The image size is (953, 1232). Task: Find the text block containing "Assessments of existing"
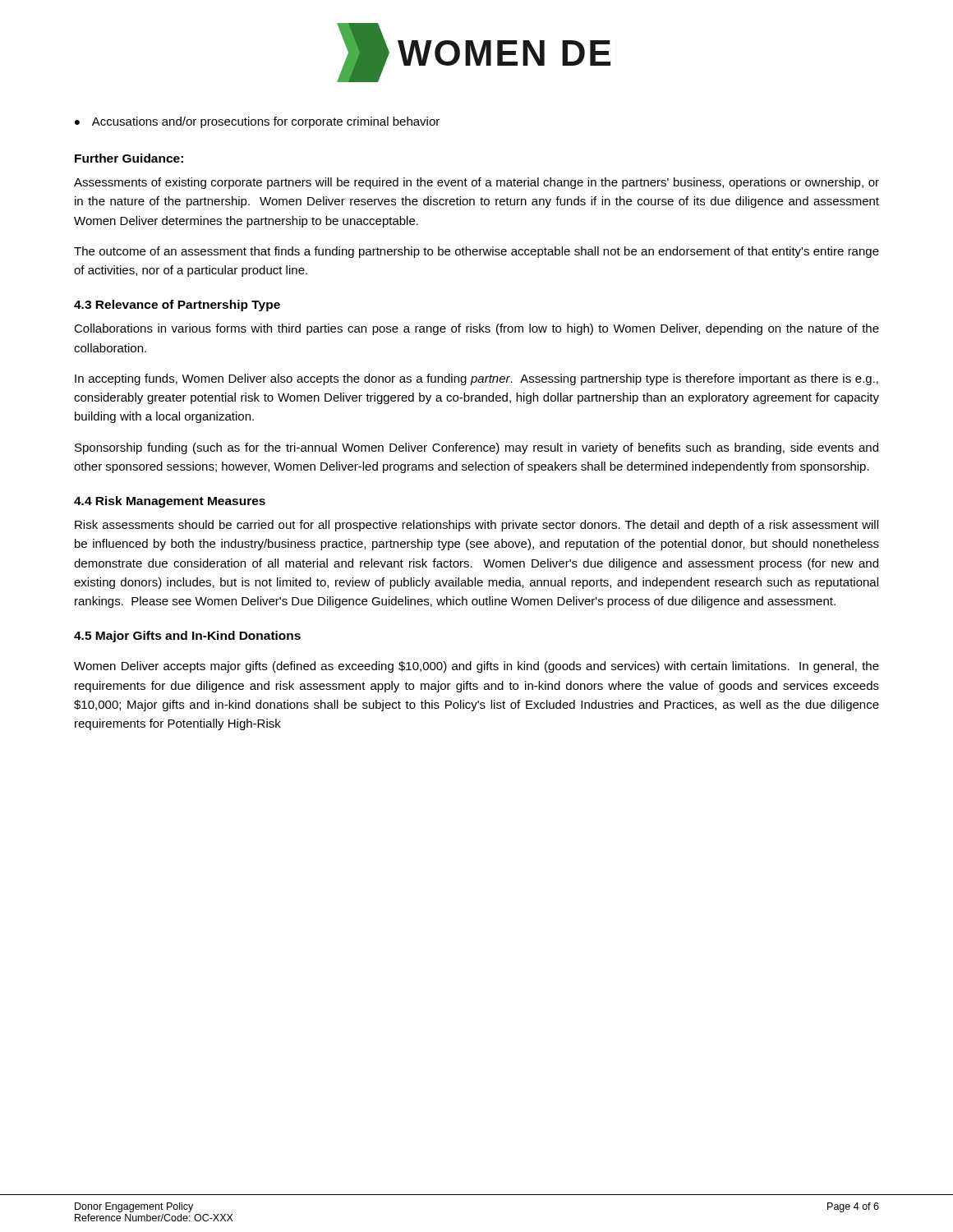pos(476,201)
